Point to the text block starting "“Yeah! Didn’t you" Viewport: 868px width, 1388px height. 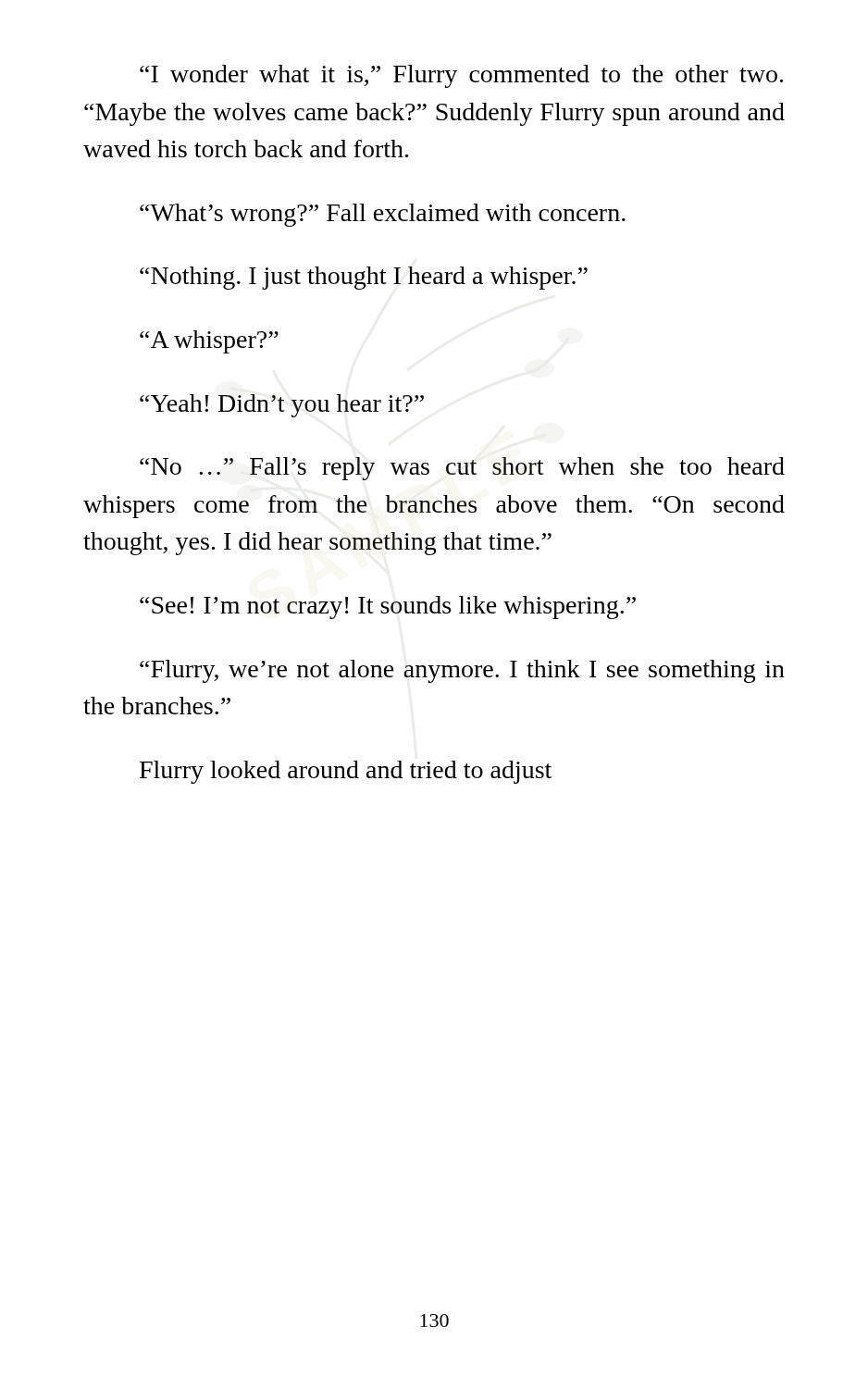click(282, 403)
